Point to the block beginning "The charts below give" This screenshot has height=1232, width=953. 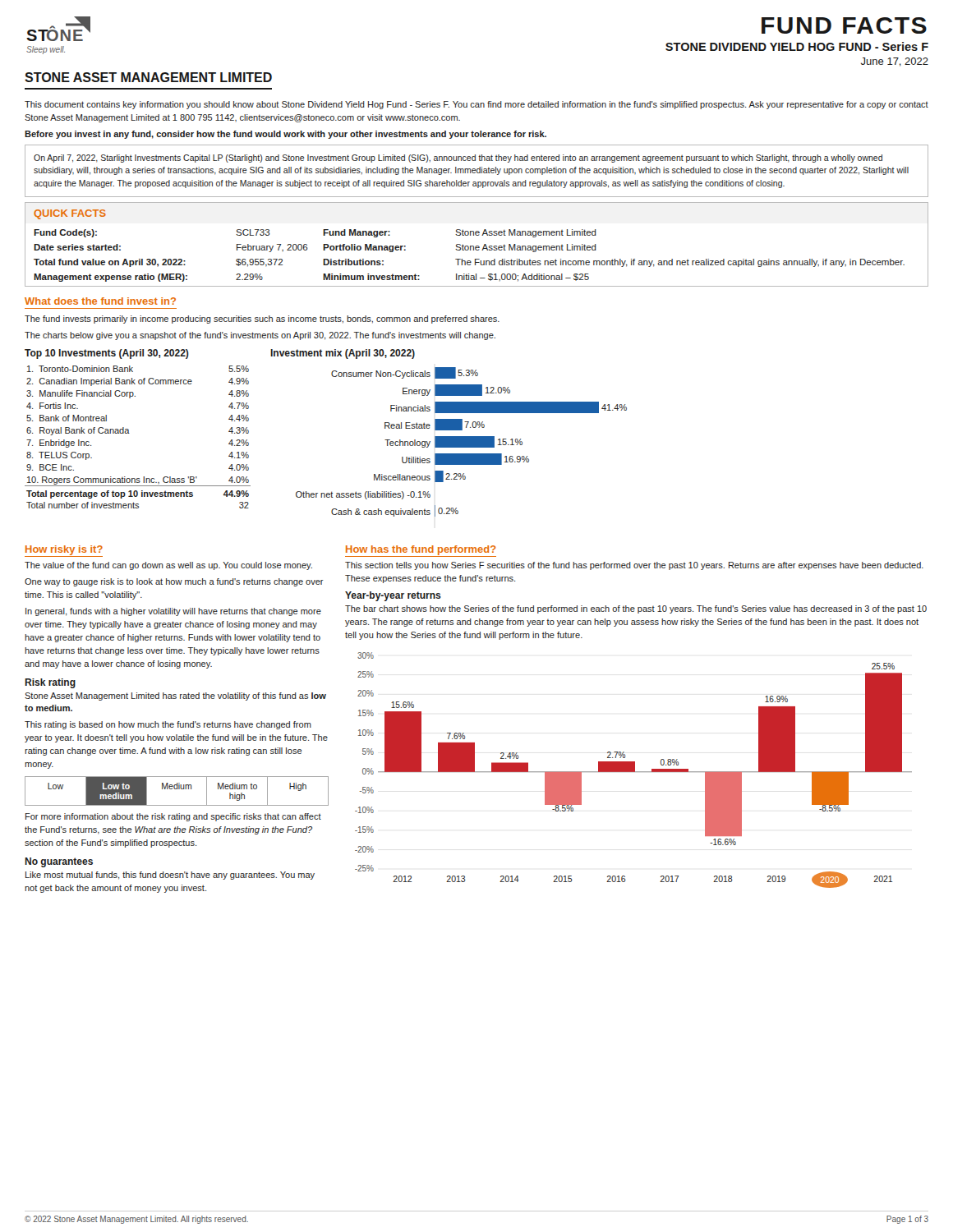tap(260, 335)
